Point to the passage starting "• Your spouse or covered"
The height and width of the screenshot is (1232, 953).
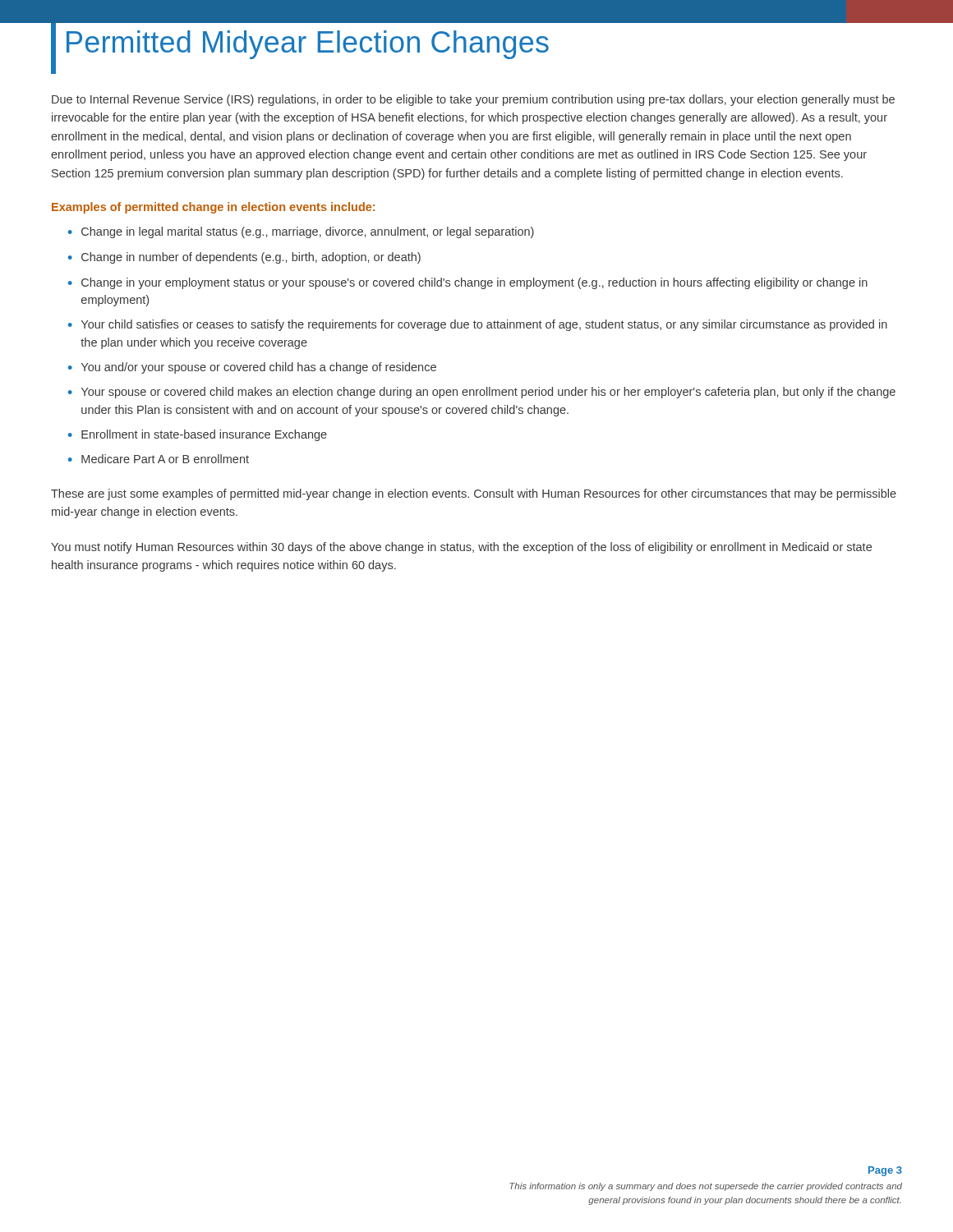482,402
